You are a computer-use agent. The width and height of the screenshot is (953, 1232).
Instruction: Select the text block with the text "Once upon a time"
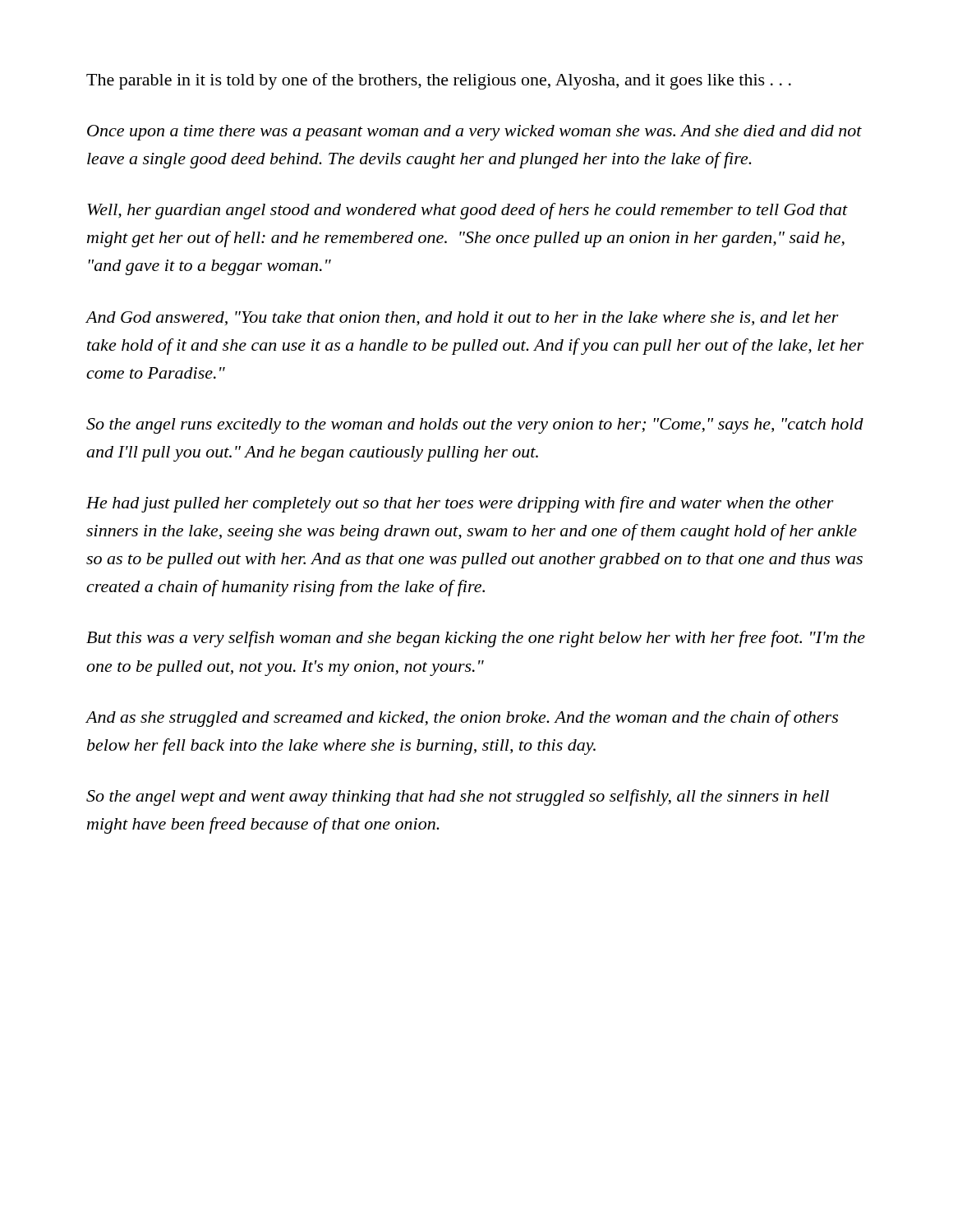[474, 144]
